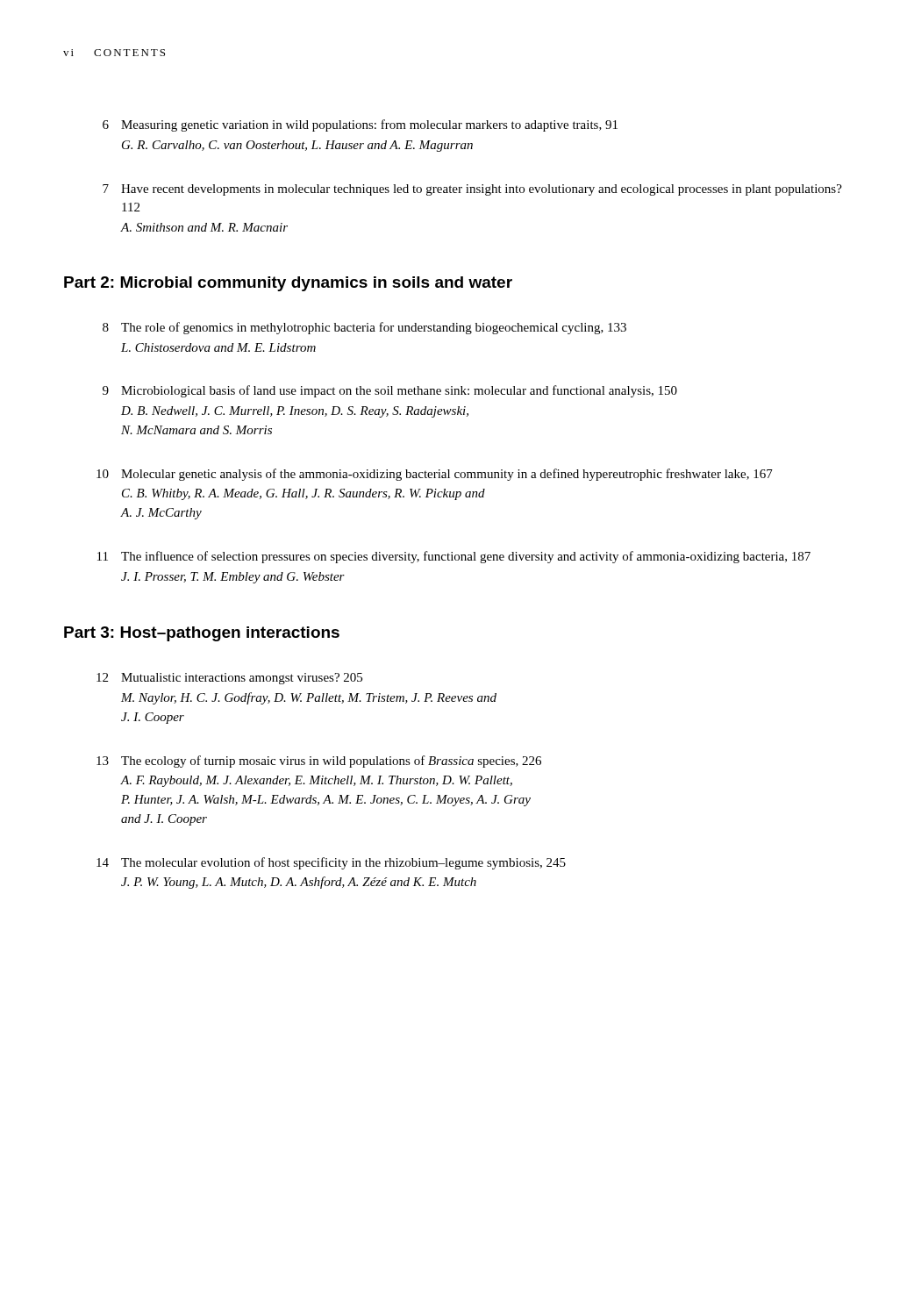Click on the text starting "7 Have recent developments"
The image size is (907, 1316).
click(x=472, y=190)
